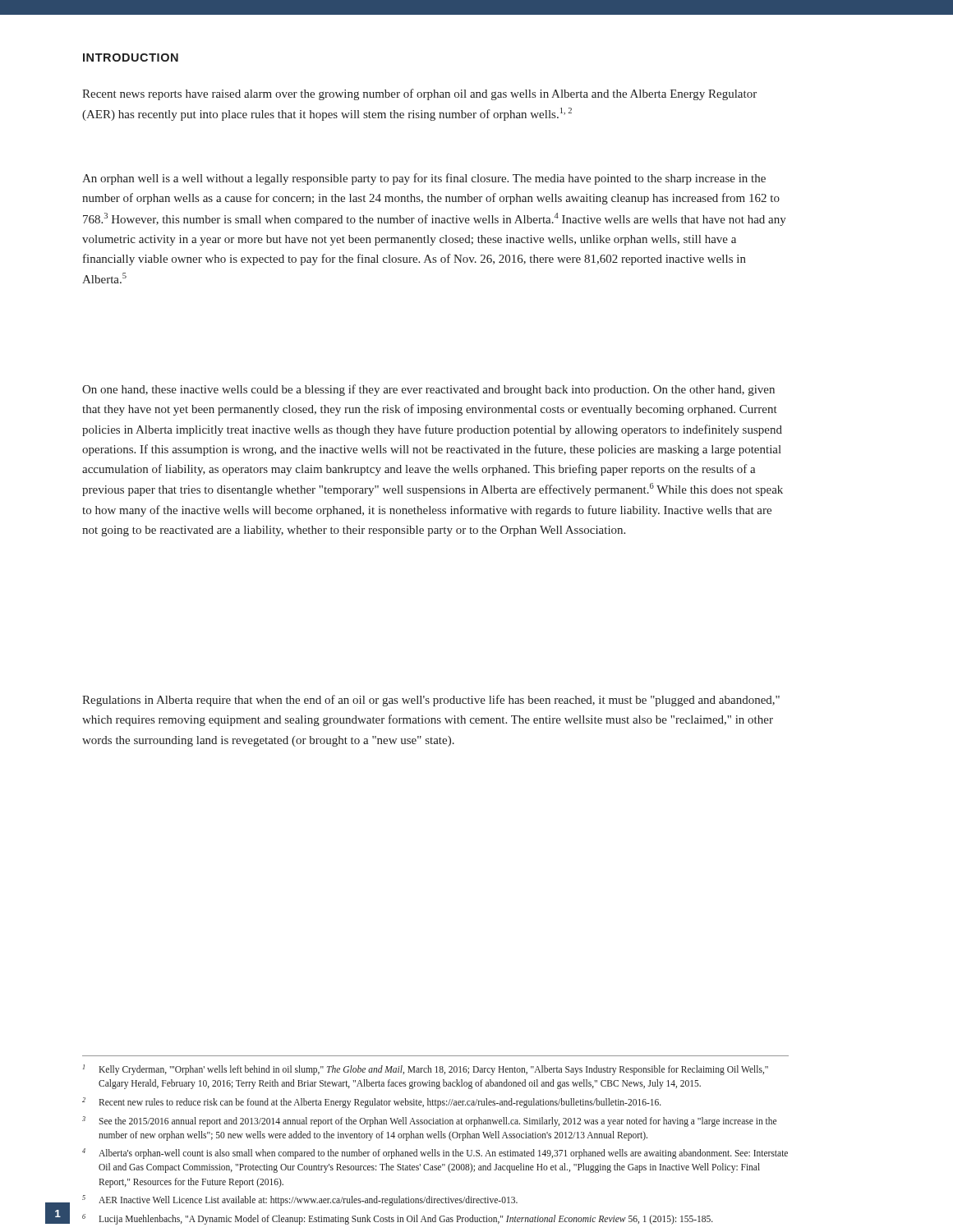Point to the block beginning "Recent news reports have raised alarm over the"
Screen dimensions: 1232x953
tap(419, 104)
